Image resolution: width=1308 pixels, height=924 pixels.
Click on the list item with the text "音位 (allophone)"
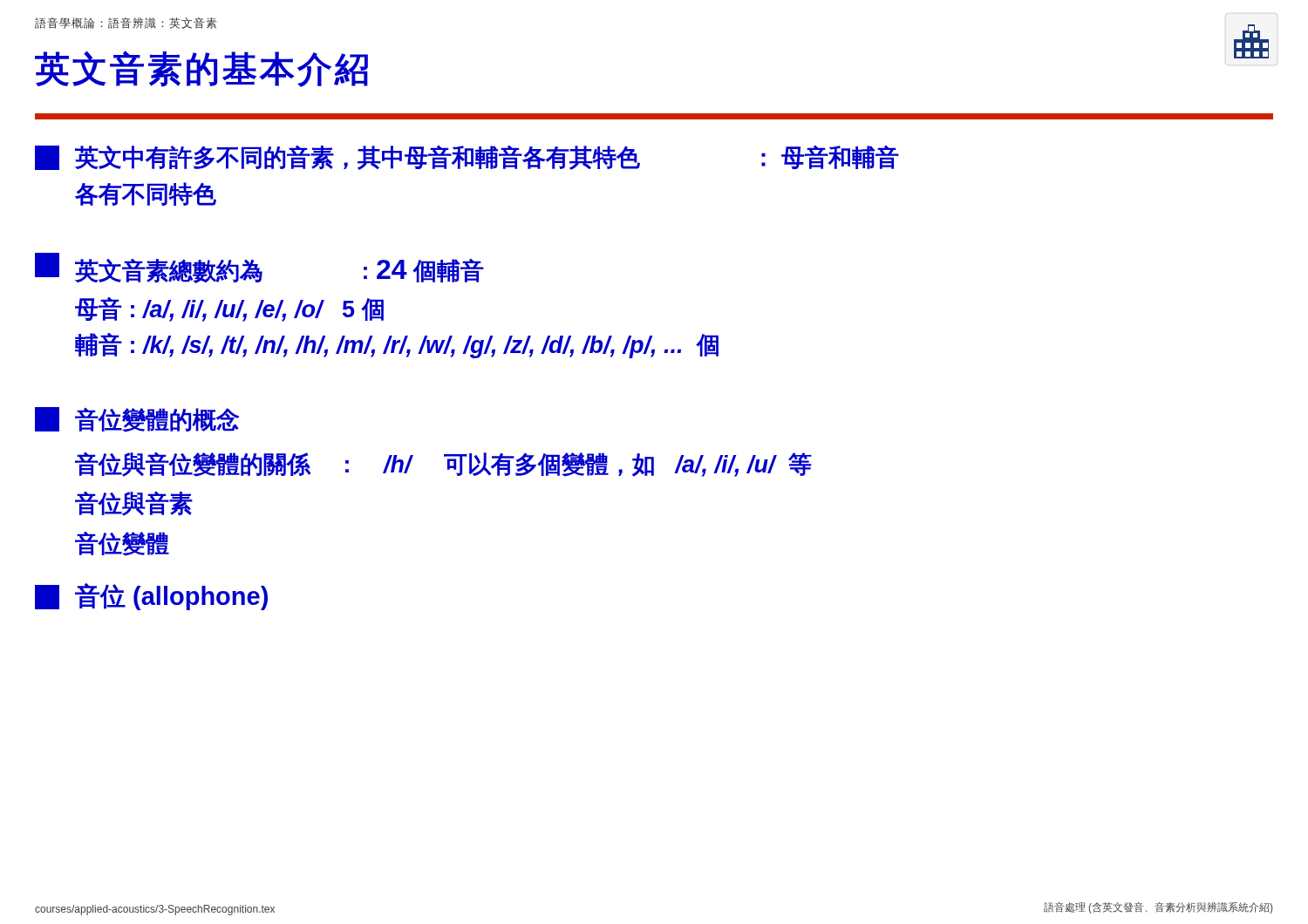click(151, 597)
